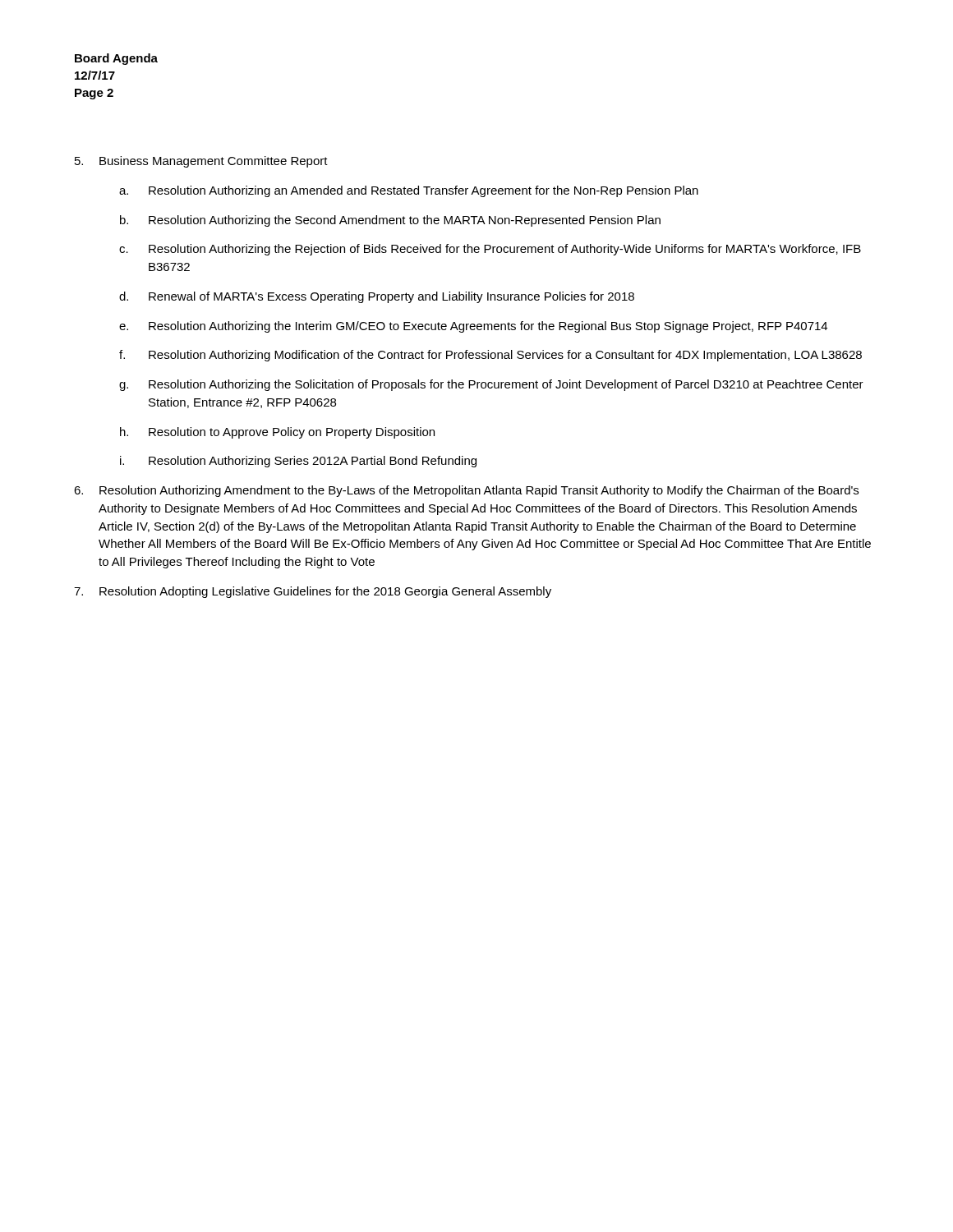Select the passage starting "e. Resolution Authorizing the Interim GM/CEO"
Screen dimensions: 1232x953
[499, 326]
